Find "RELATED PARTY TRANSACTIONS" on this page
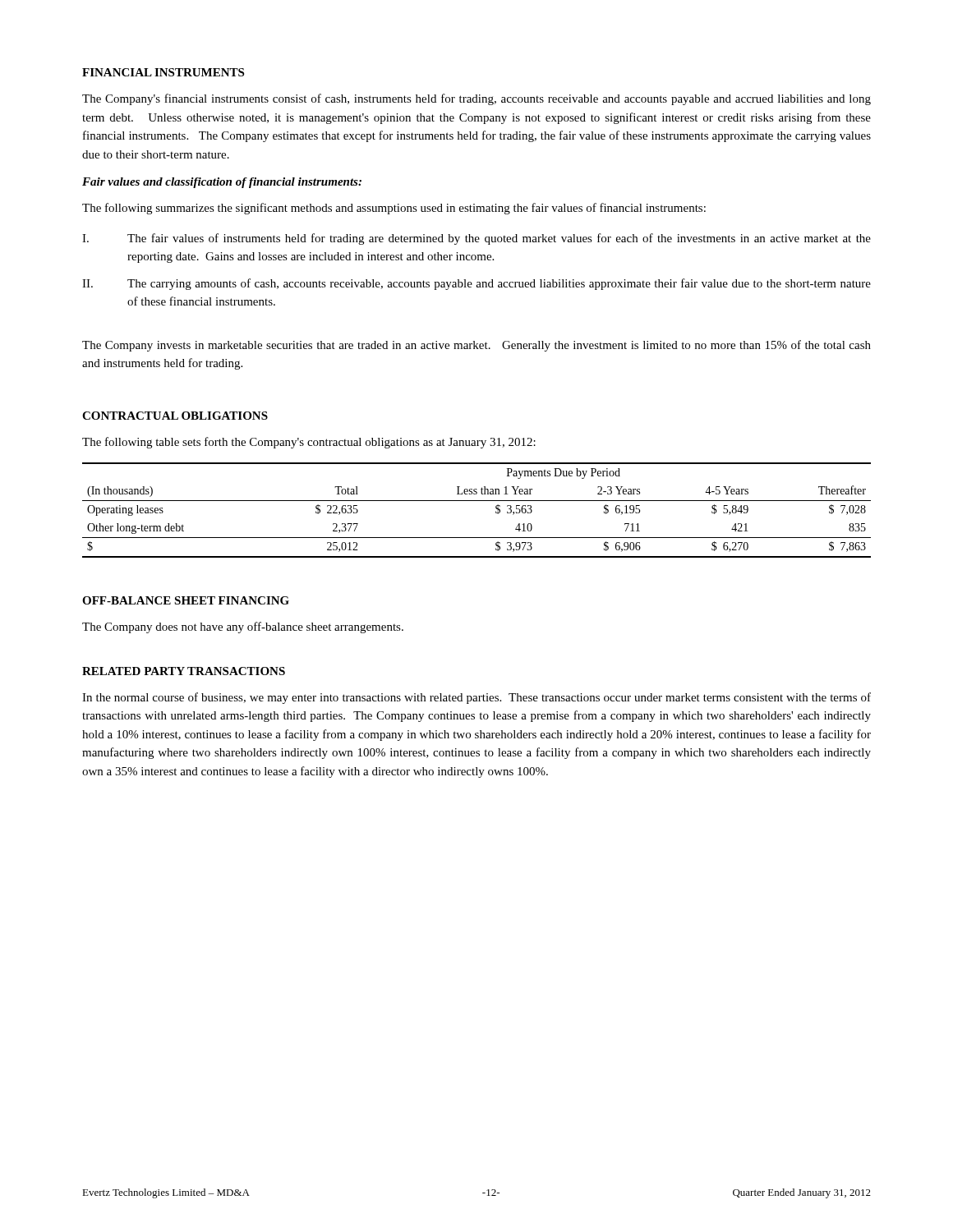Image resolution: width=953 pixels, height=1232 pixels. coord(184,671)
